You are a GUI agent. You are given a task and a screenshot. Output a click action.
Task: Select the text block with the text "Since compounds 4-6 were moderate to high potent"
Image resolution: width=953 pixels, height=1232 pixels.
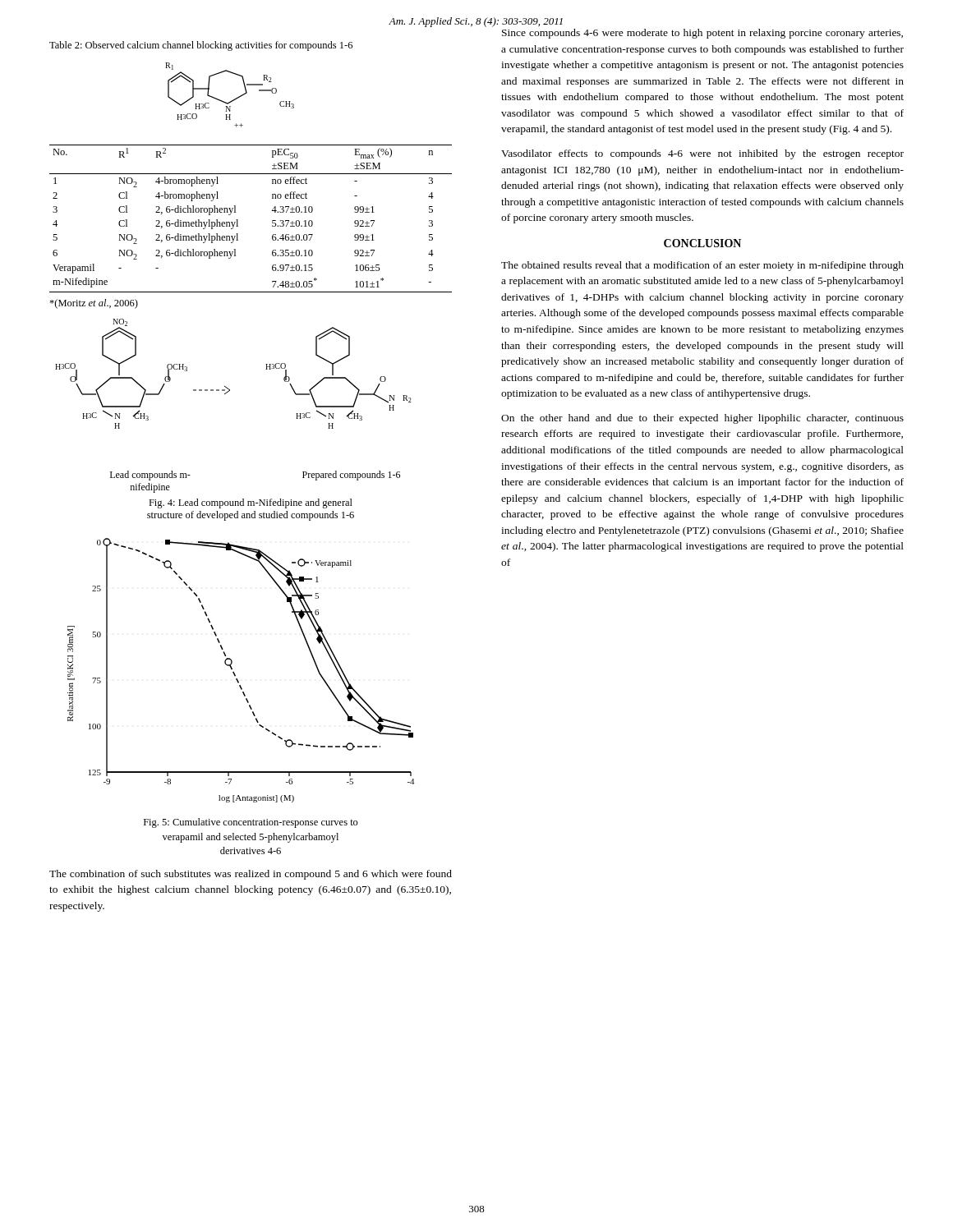pyautogui.click(x=702, y=81)
